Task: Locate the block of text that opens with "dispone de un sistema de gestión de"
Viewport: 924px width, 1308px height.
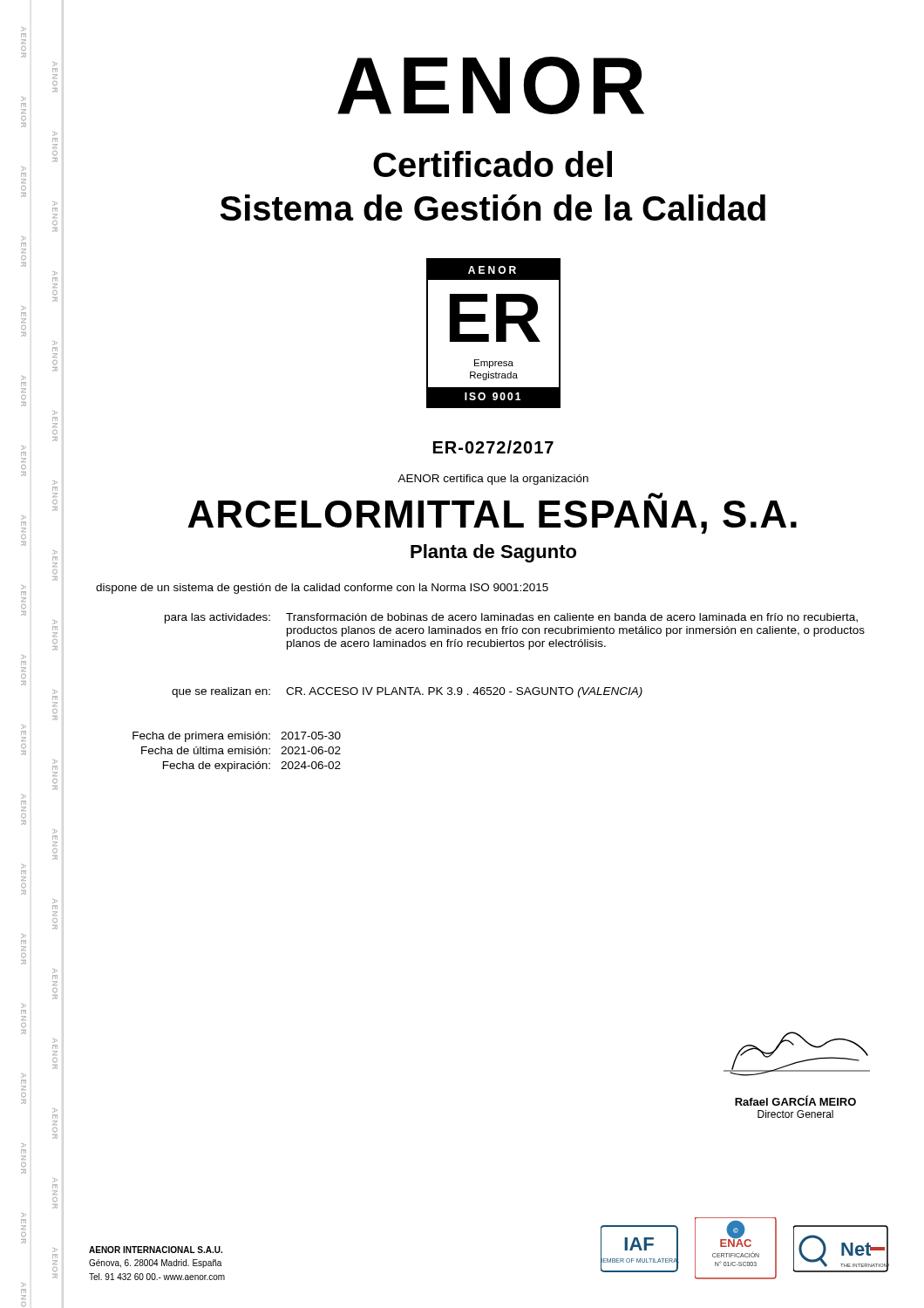Action: (322, 587)
